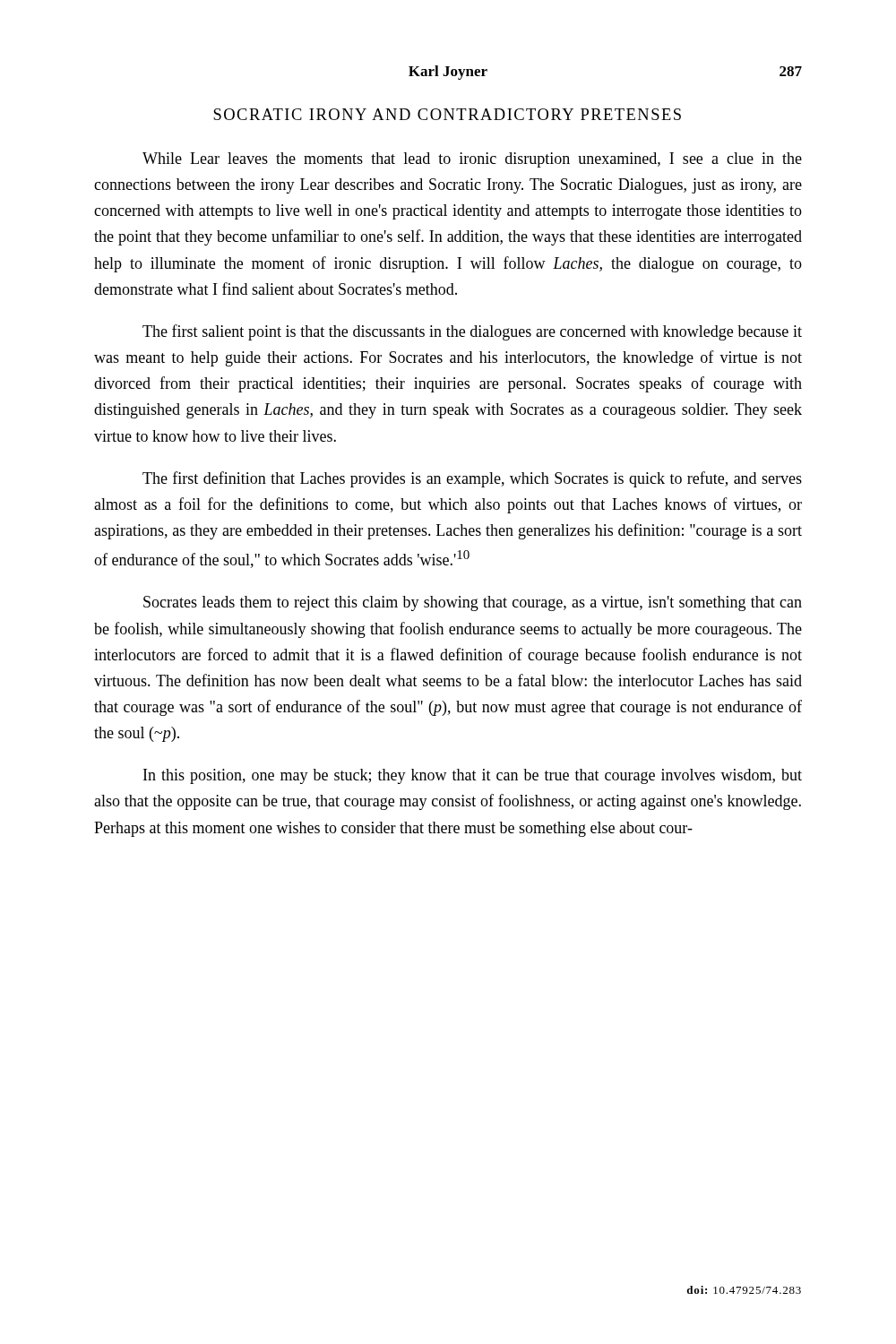
Task: Select the text block that says "The first definition that Laches provides"
Action: 448,519
